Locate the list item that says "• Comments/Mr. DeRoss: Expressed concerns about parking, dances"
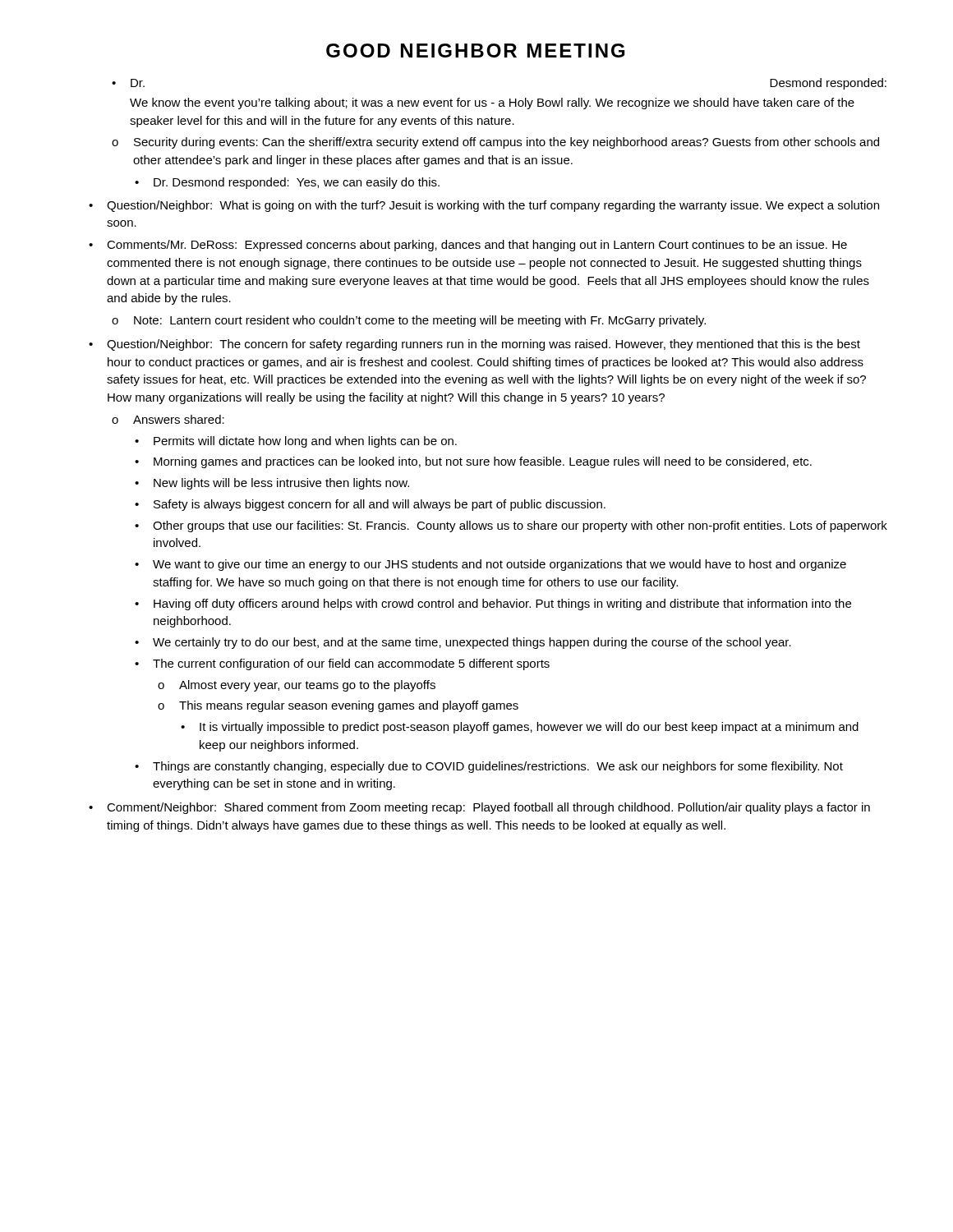Viewport: 953px width, 1232px height. coord(488,271)
